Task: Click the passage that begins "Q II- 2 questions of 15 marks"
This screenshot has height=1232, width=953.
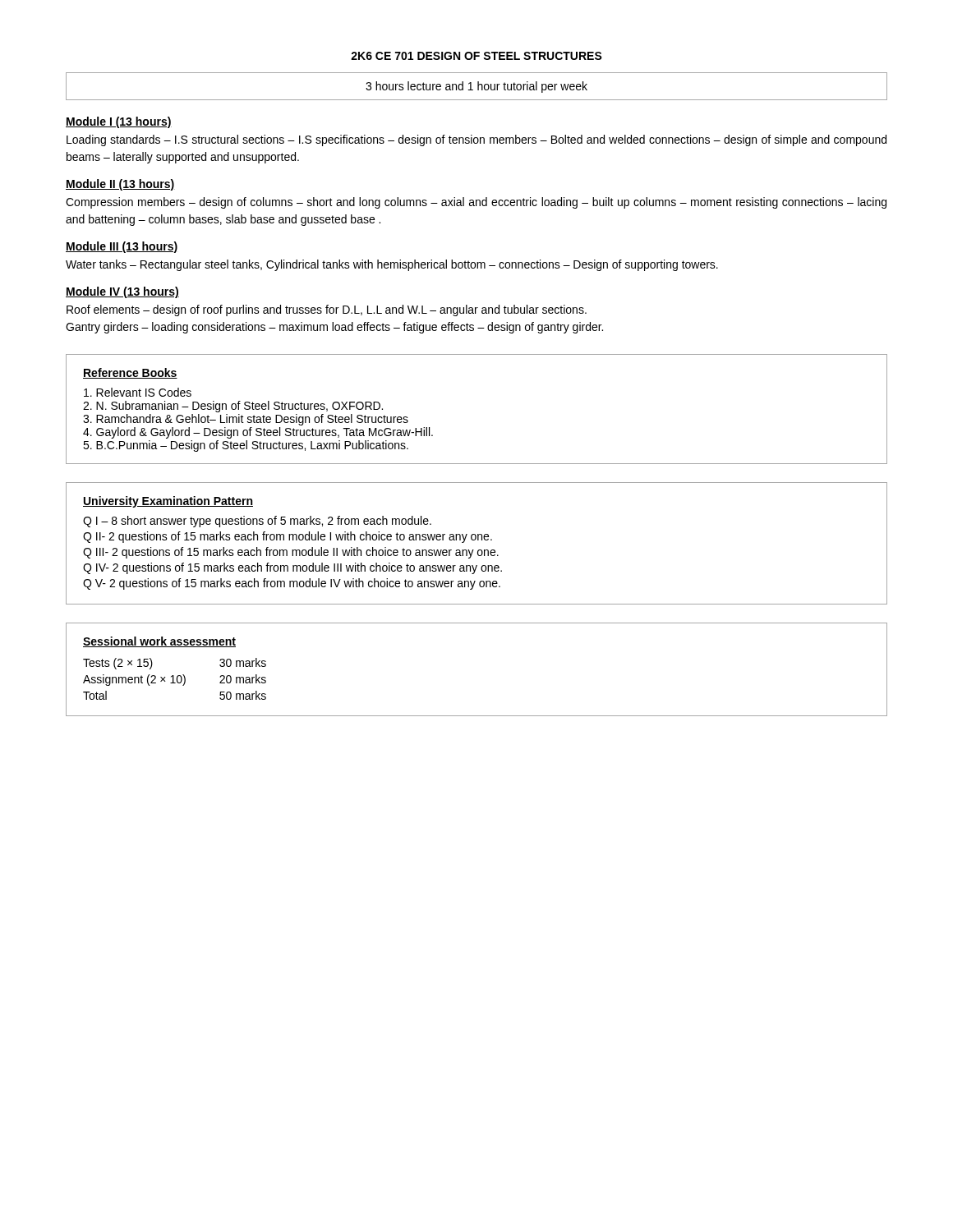Action: (288, 536)
